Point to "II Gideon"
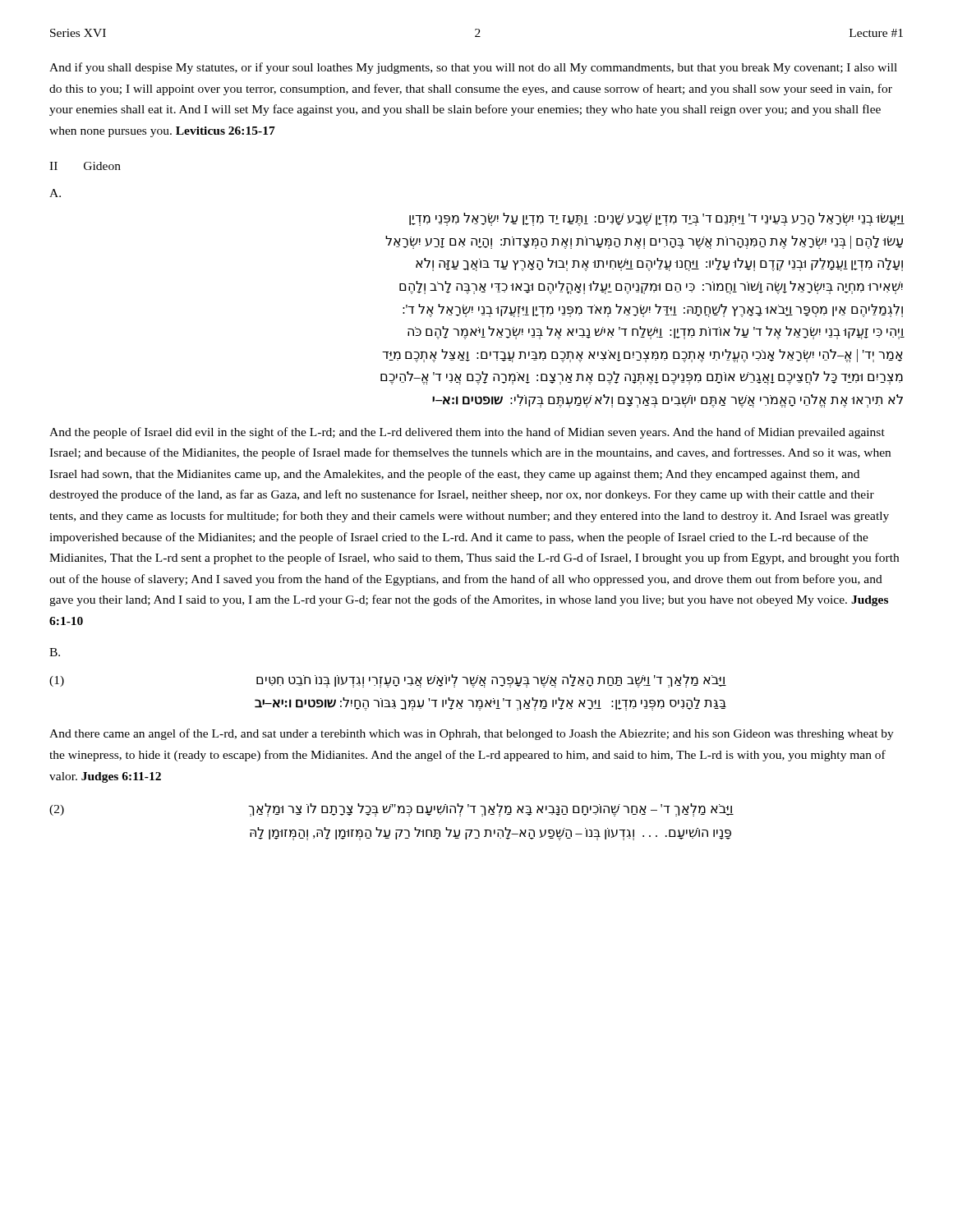 coord(85,165)
